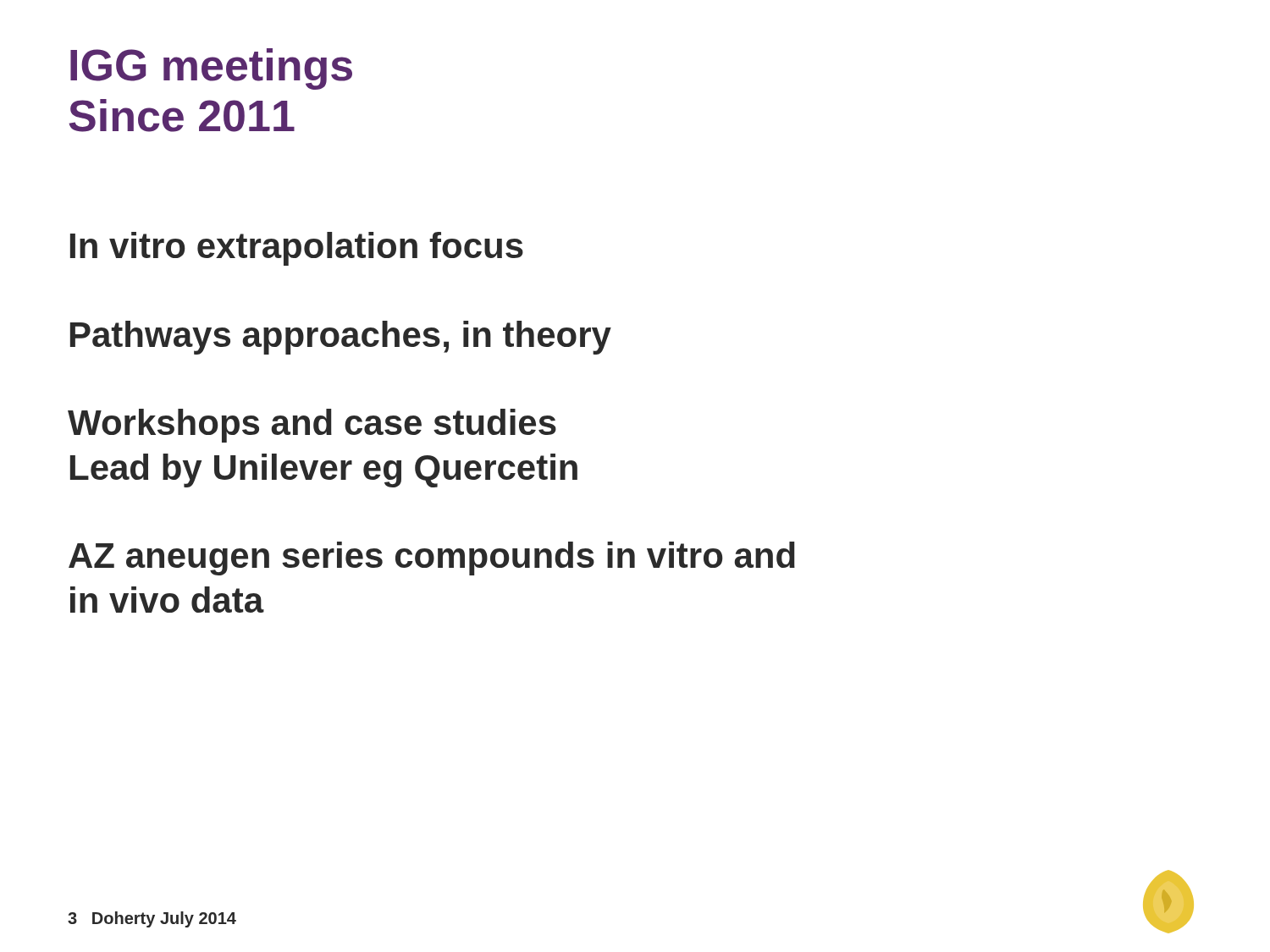This screenshot has height=952, width=1270.
Task: Locate the logo
Action: [1168, 901]
